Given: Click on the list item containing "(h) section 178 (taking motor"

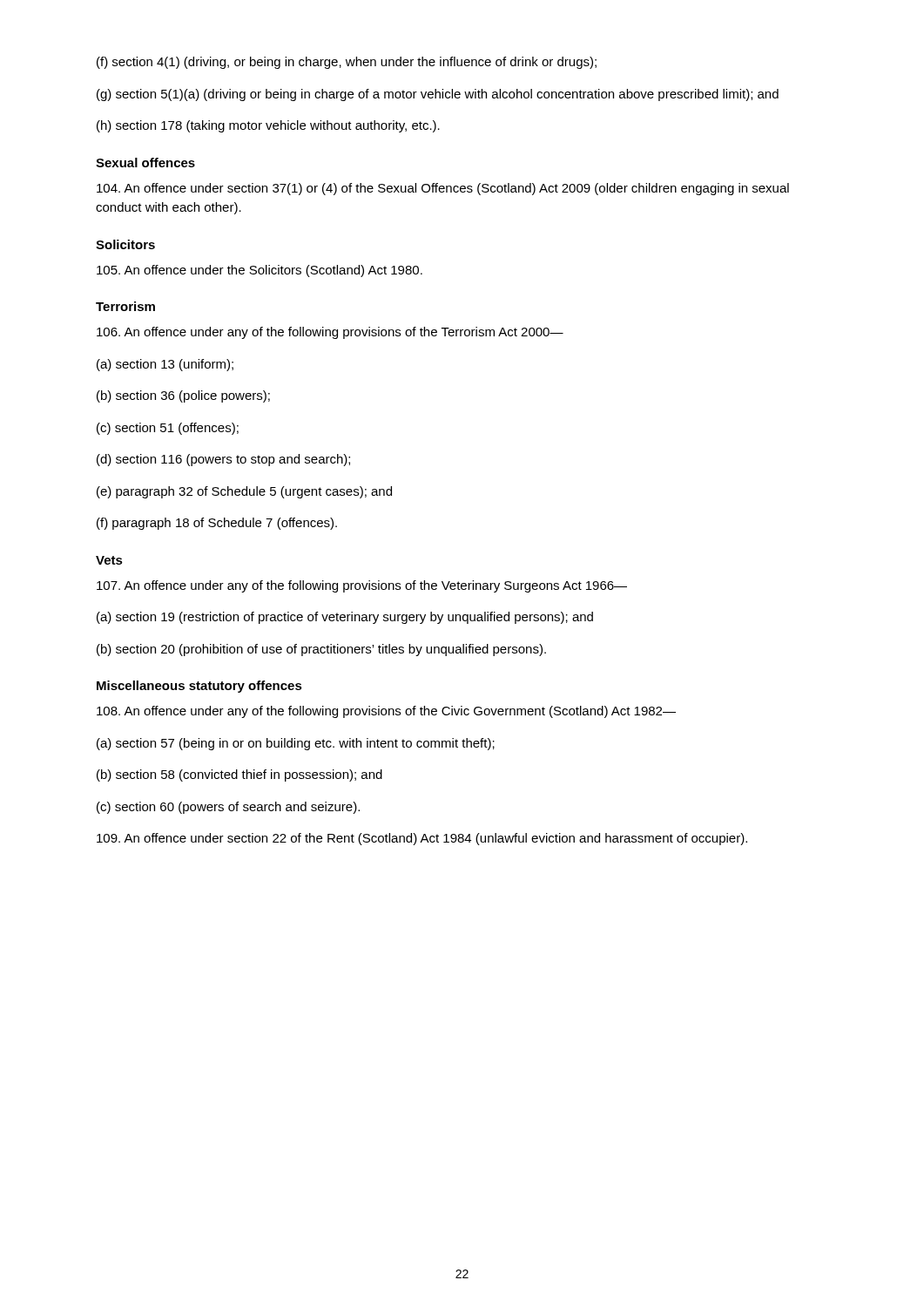Looking at the screenshot, I should tap(268, 125).
